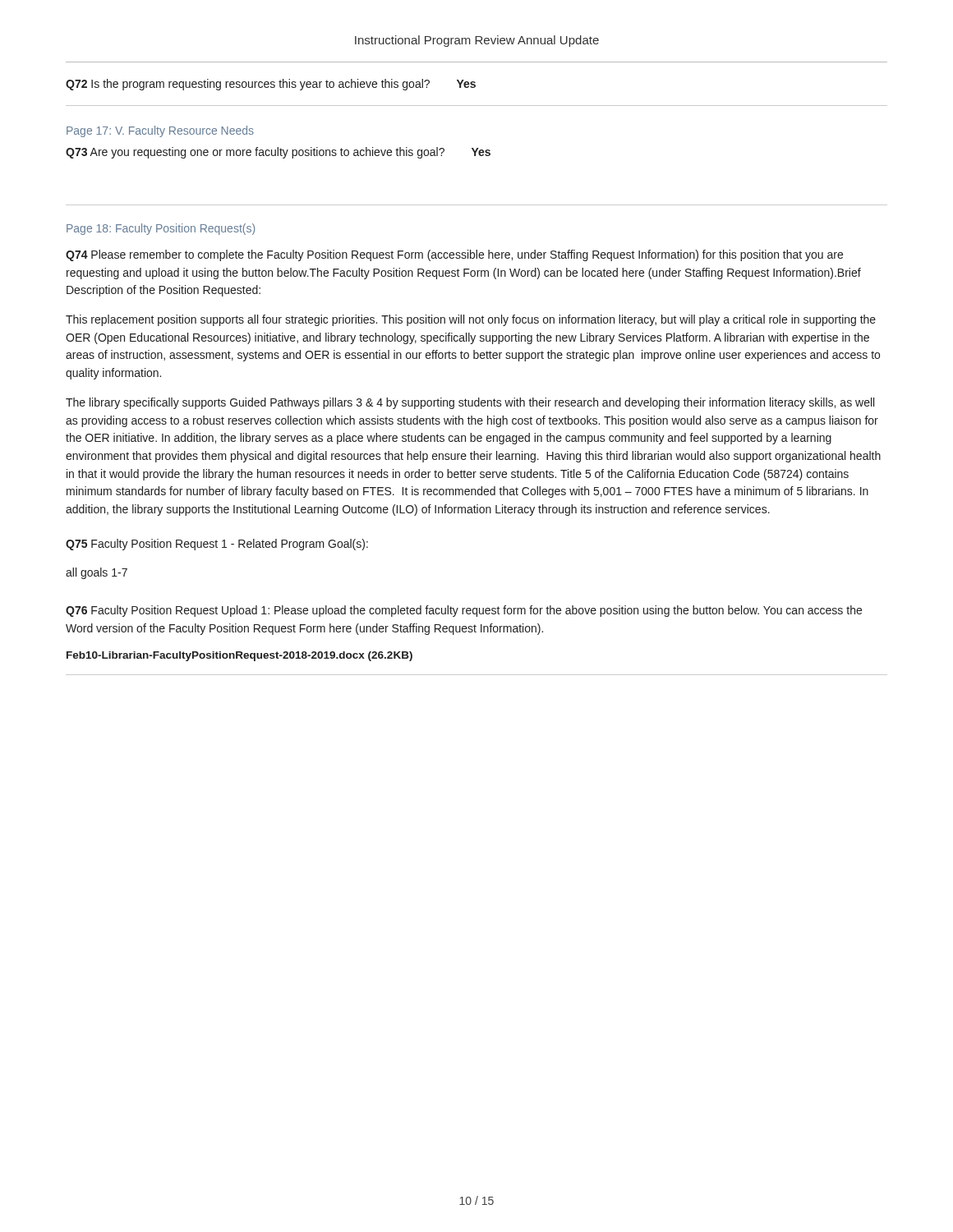Viewport: 953px width, 1232px height.
Task: Select the passage starting "The library specifically"
Action: pyautogui.click(x=473, y=456)
